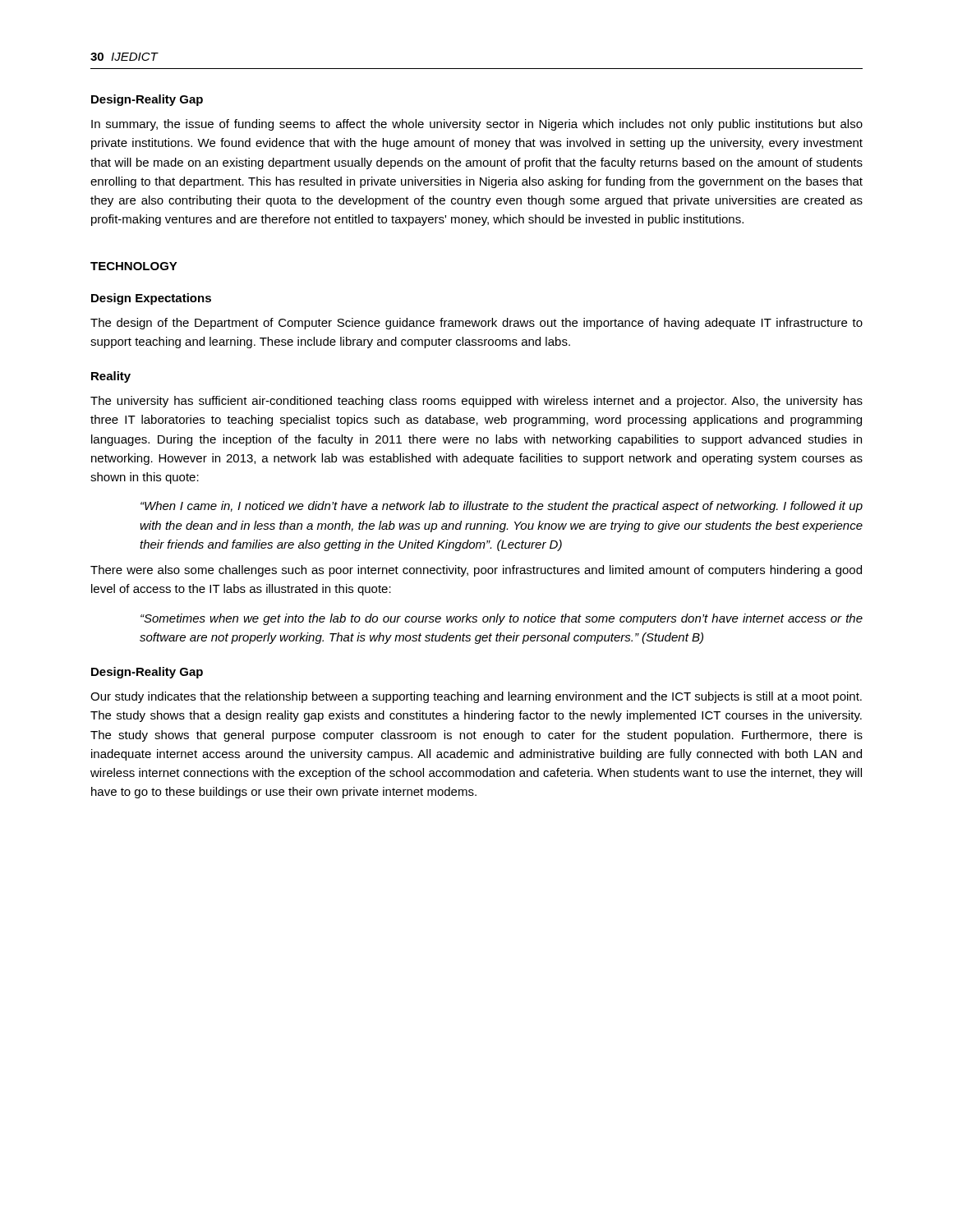This screenshot has width=953, height=1232.
Task: Locate the region starting "The design of the Department of"
Action: [x=476, y=332]
